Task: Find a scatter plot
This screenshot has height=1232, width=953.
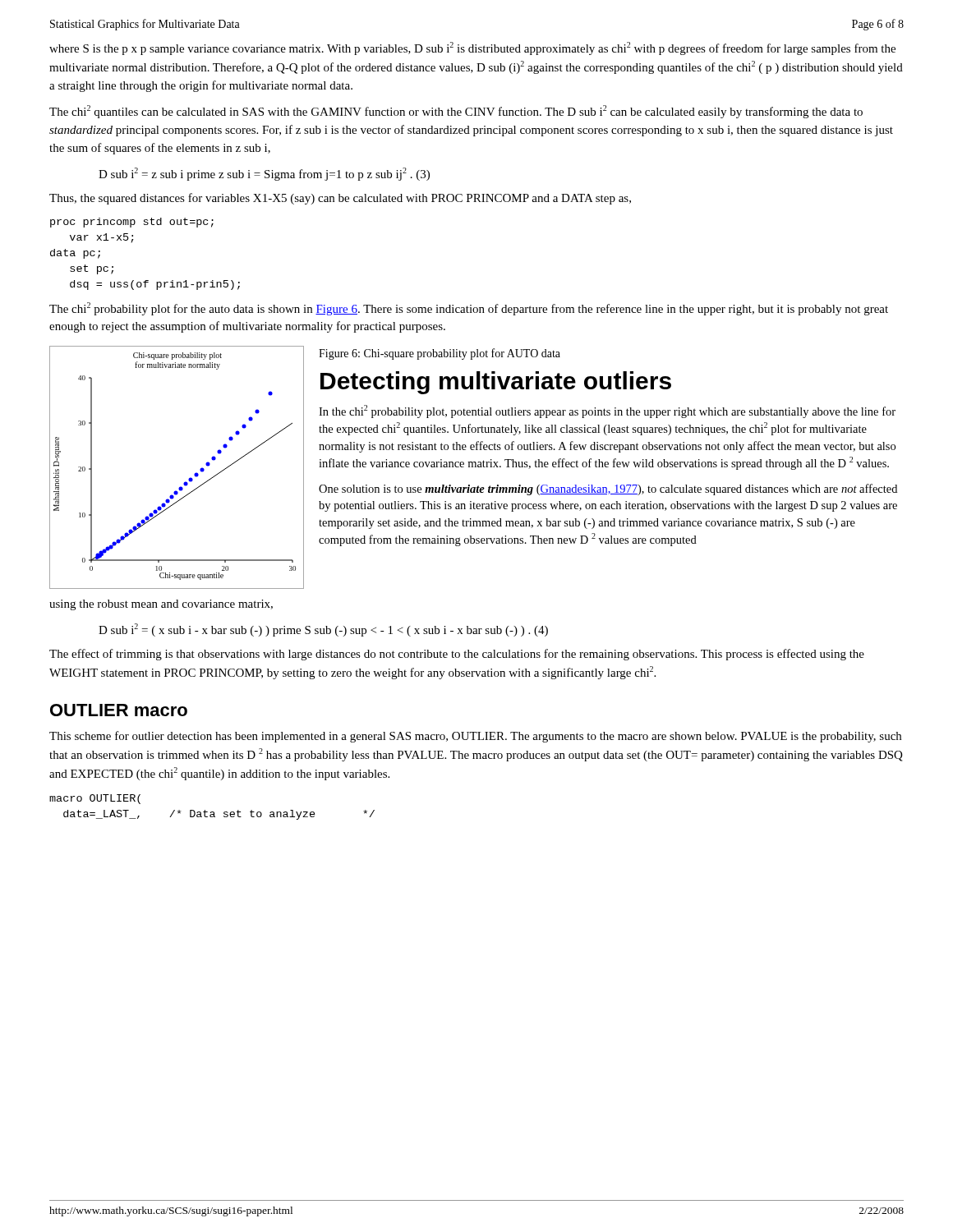Action: (x=177, y=467)
